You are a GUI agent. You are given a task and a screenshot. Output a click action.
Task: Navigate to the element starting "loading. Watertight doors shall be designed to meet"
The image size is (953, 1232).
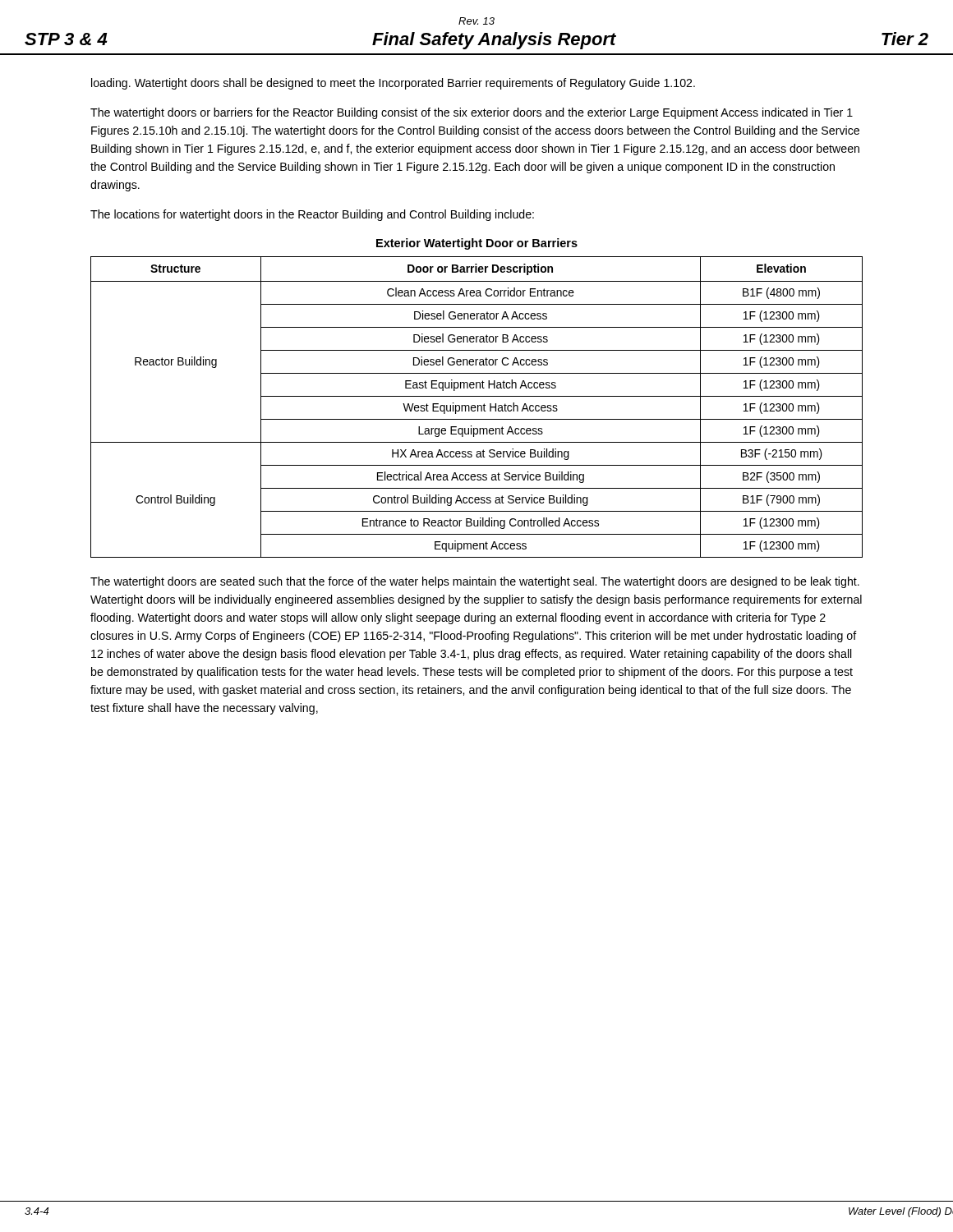[393, 83]
